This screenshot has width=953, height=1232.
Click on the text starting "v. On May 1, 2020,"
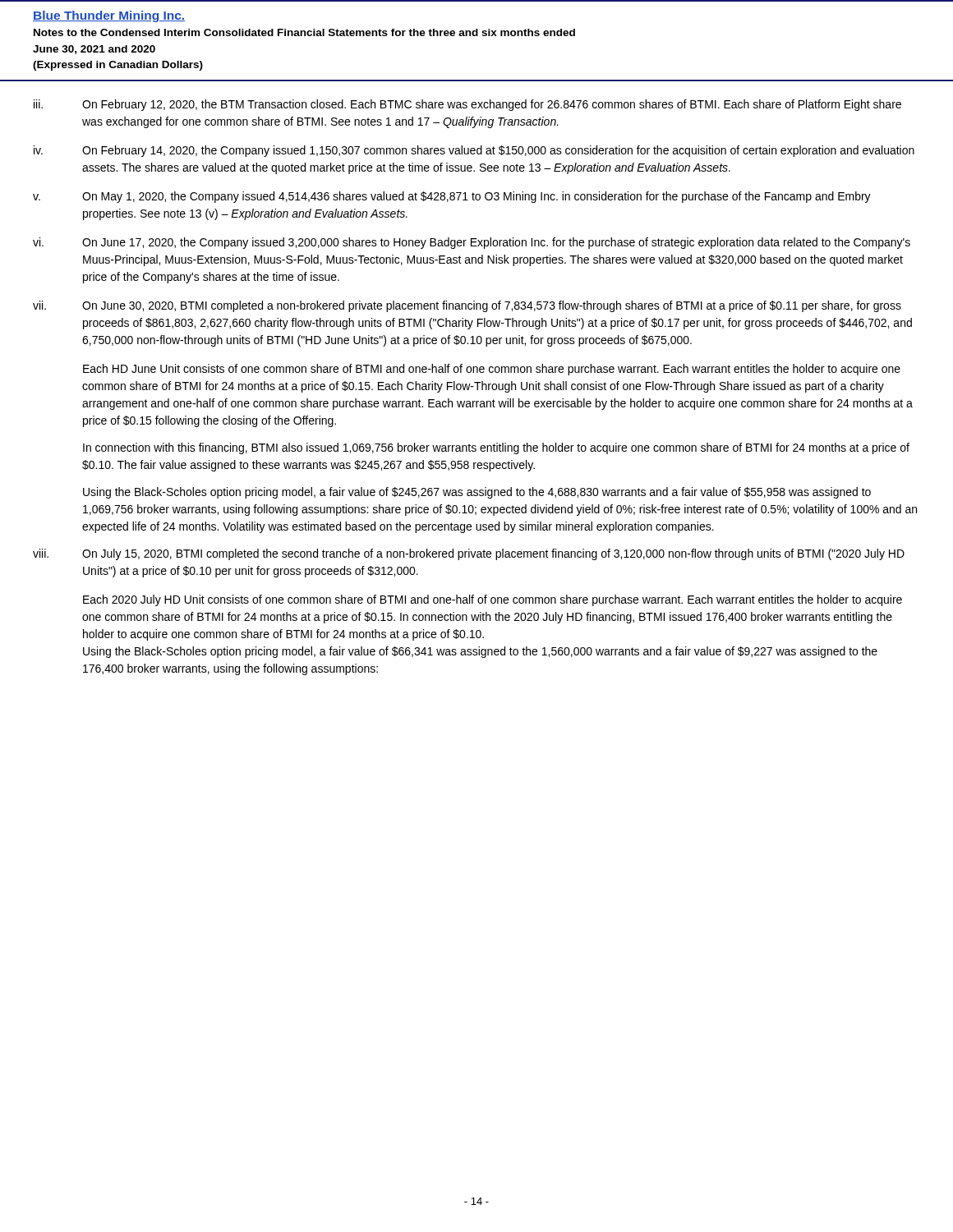(x=476, y=205)
